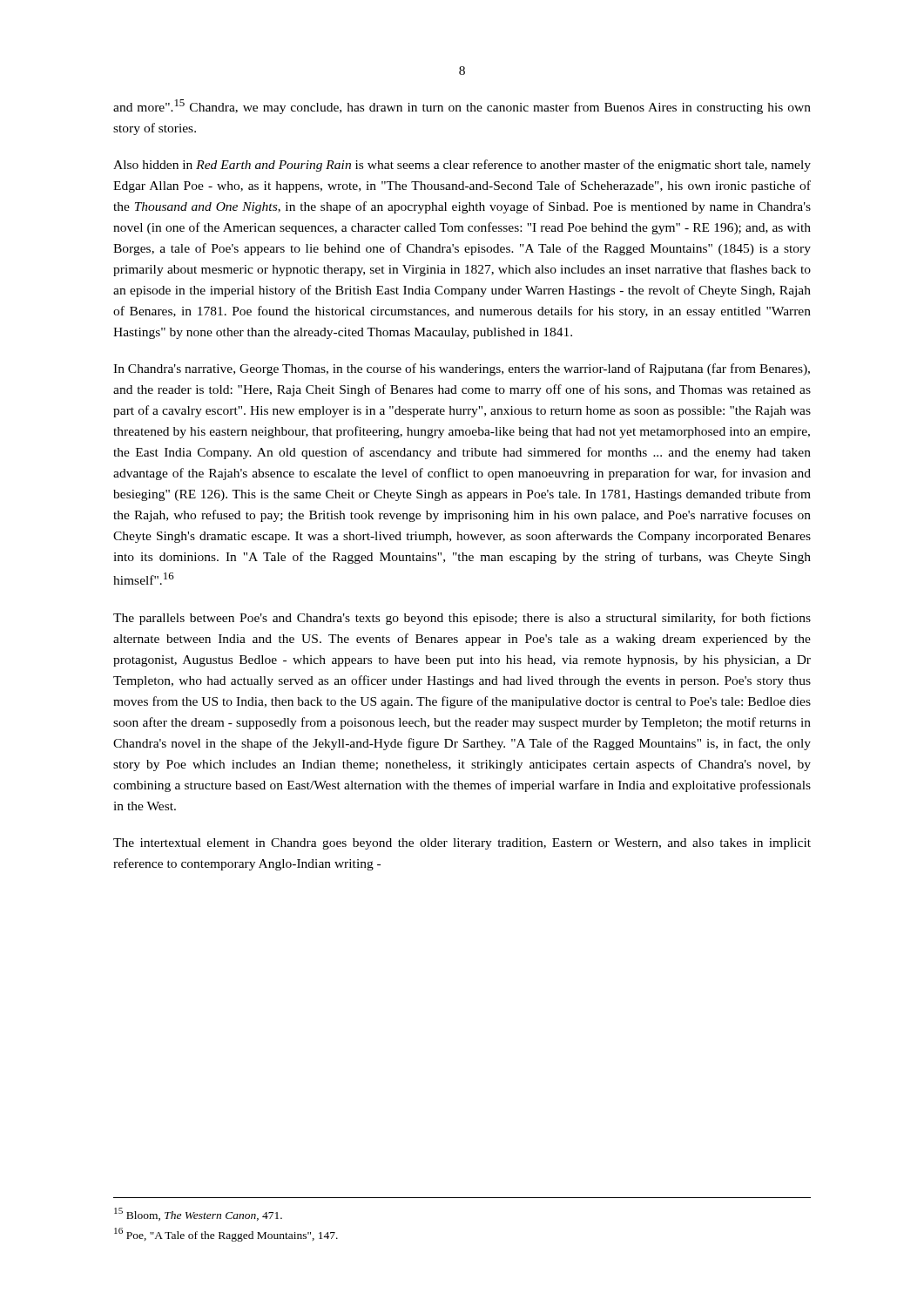Where is the passage that starts "Also hidden in Red"?
Image resolution: width=924 pixels, height=1307 pixels.
pos(462,248)
